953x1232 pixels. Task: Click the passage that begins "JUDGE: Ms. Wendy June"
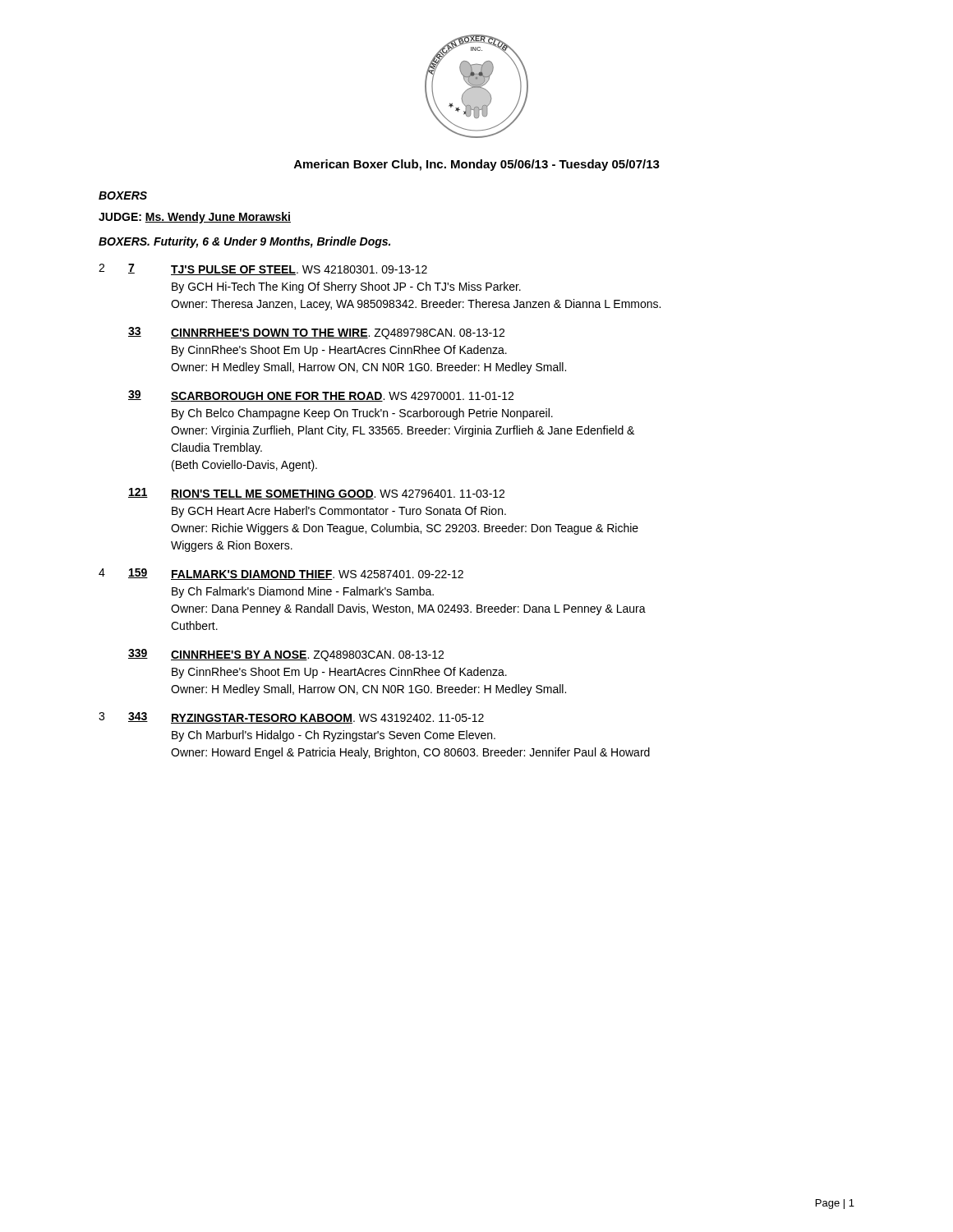[x=195, y=217]
